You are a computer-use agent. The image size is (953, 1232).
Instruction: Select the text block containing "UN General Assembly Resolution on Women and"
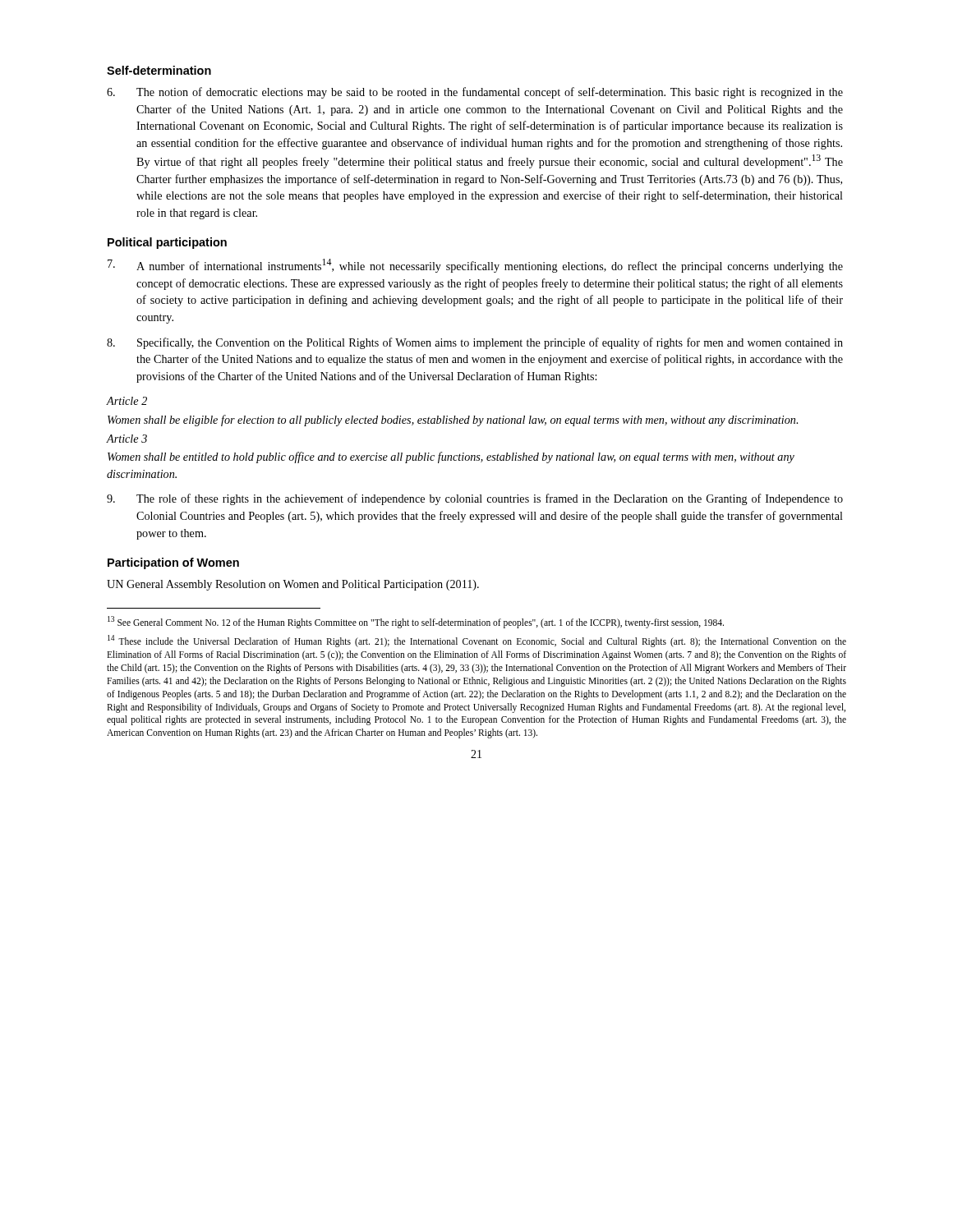(x=293, y=584)
